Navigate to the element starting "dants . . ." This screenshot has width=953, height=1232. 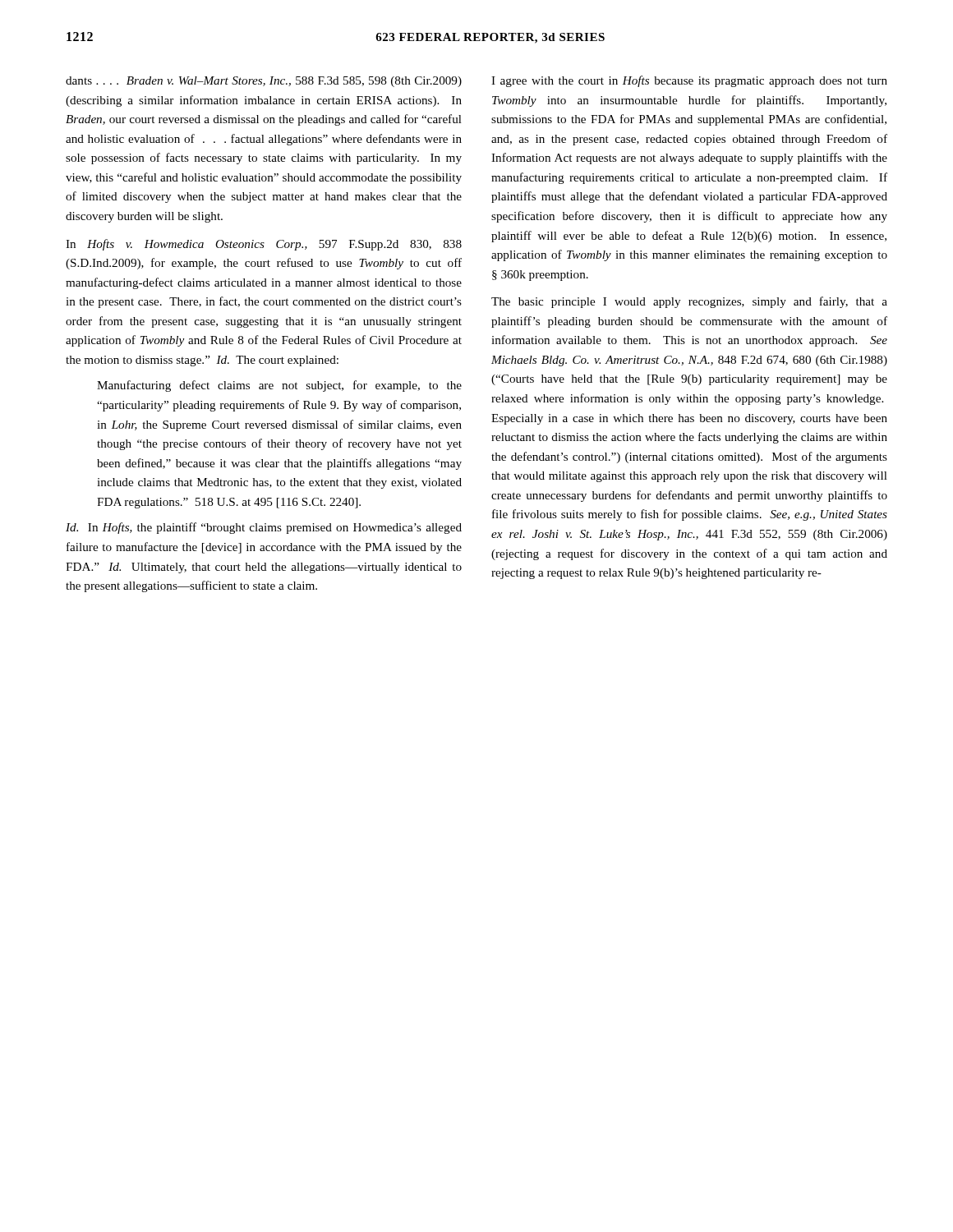(264, 333)
